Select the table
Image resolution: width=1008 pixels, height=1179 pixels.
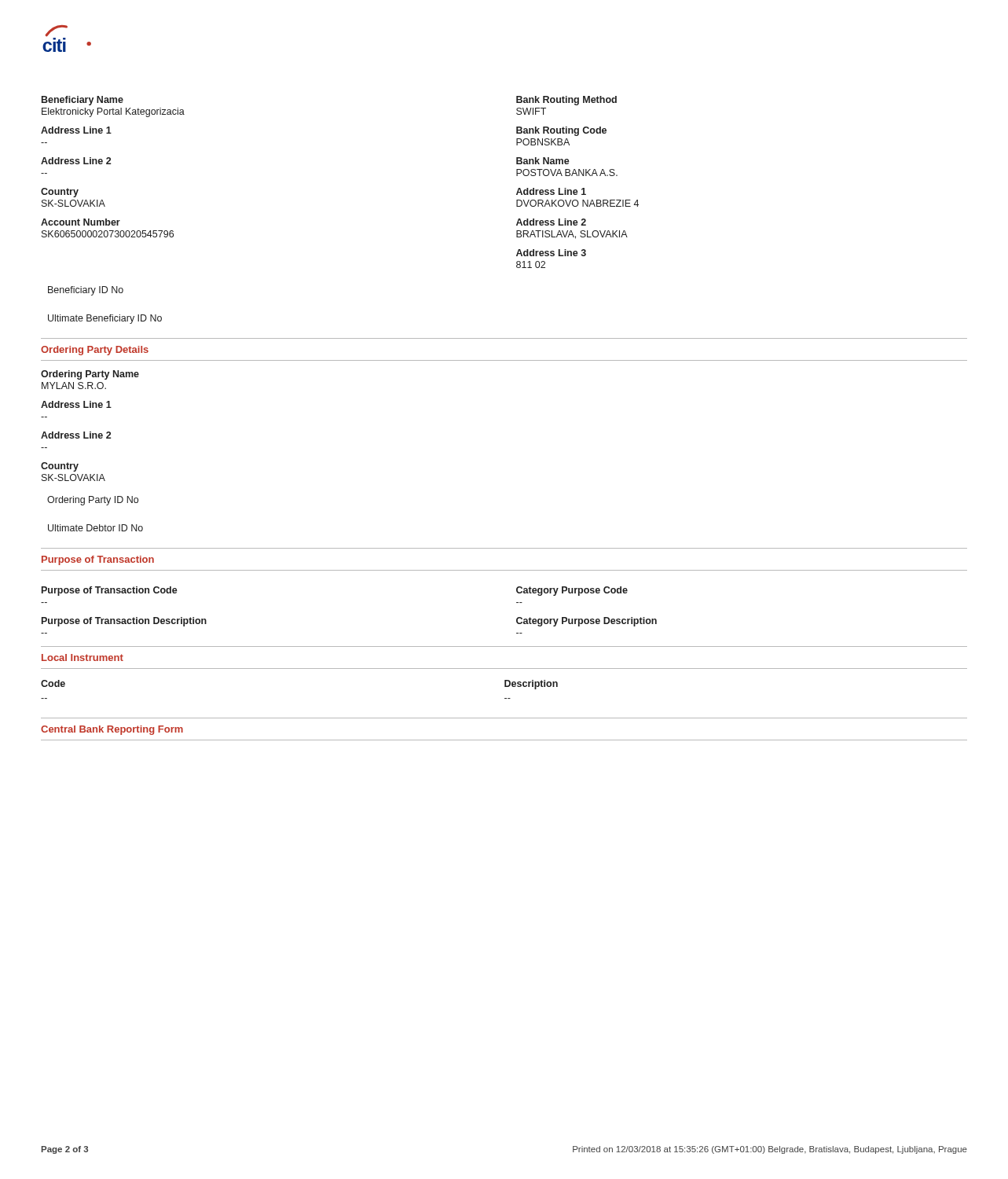504,691
